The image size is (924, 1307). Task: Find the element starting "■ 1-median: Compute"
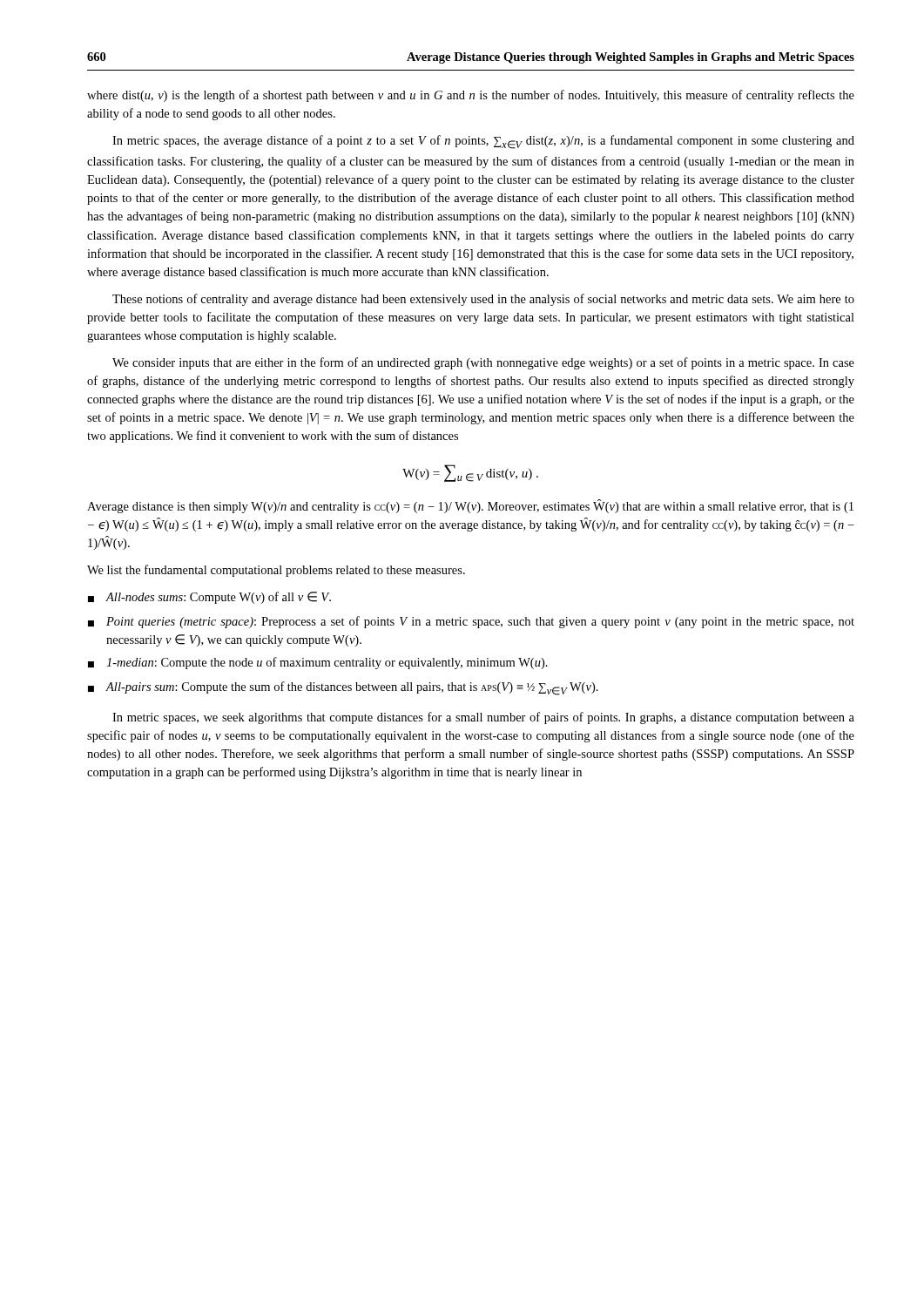(x=471, y=664)
